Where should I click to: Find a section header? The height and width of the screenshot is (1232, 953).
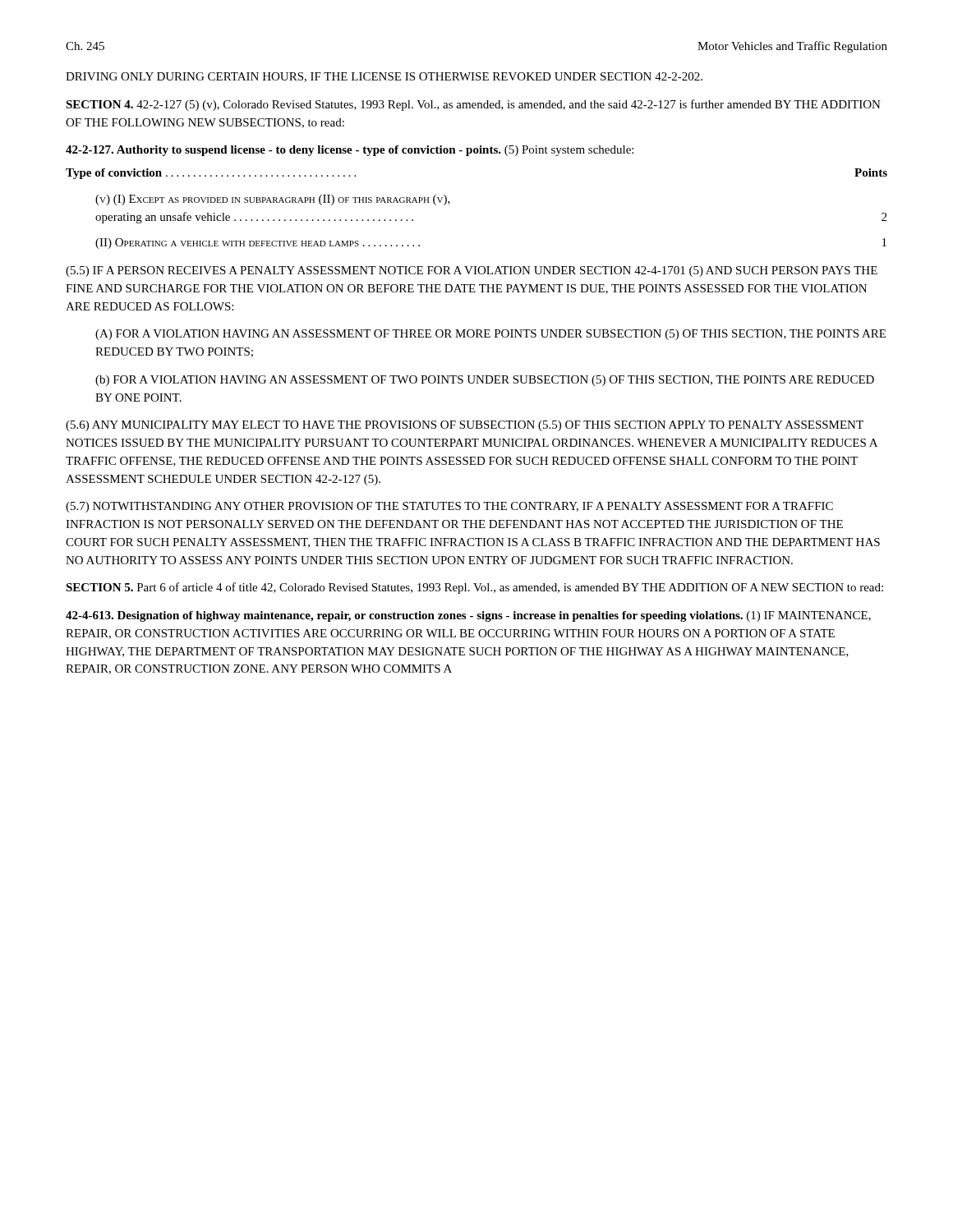point(350,150)
